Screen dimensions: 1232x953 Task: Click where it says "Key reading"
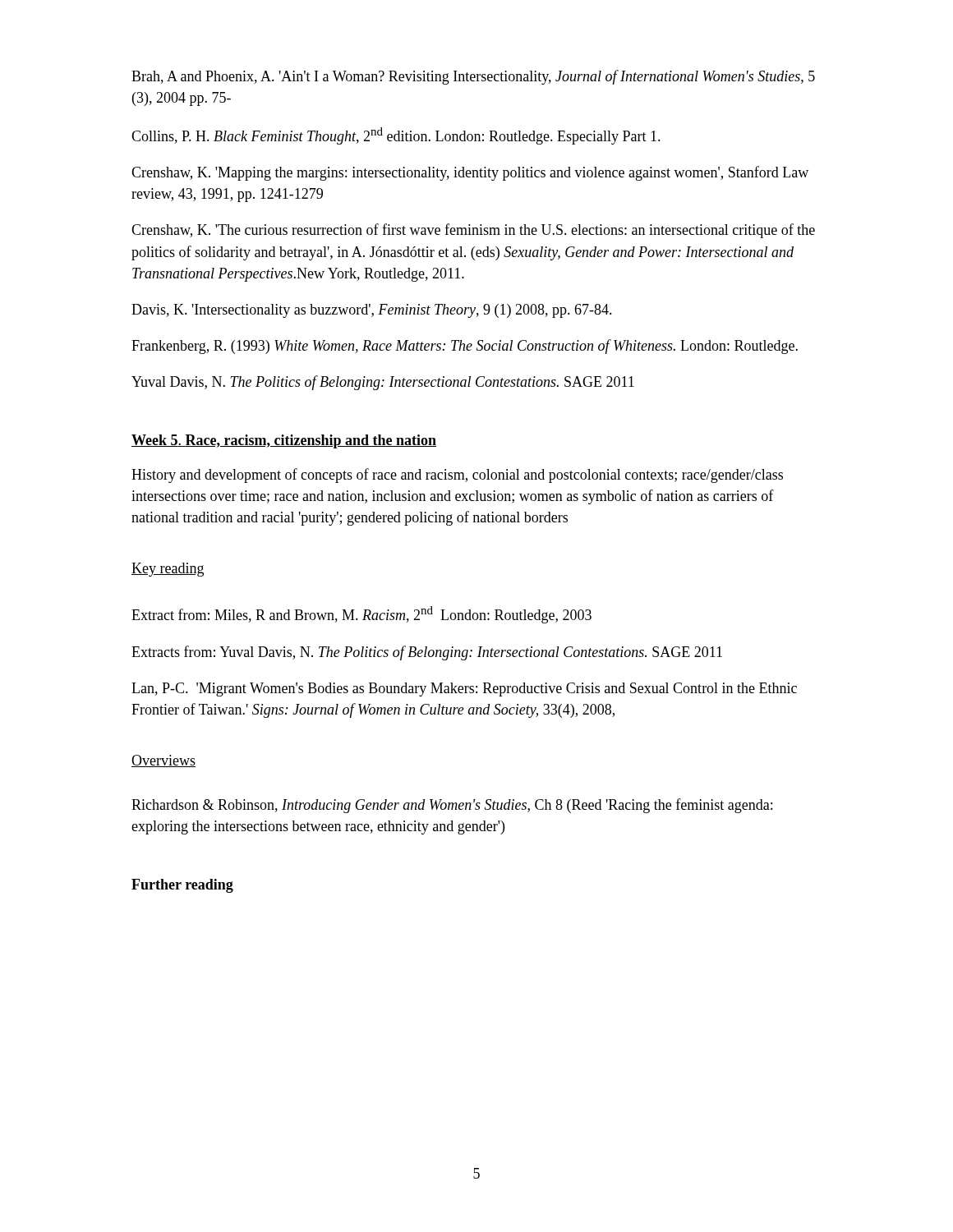pyautogui.click(x=168, y=569)
